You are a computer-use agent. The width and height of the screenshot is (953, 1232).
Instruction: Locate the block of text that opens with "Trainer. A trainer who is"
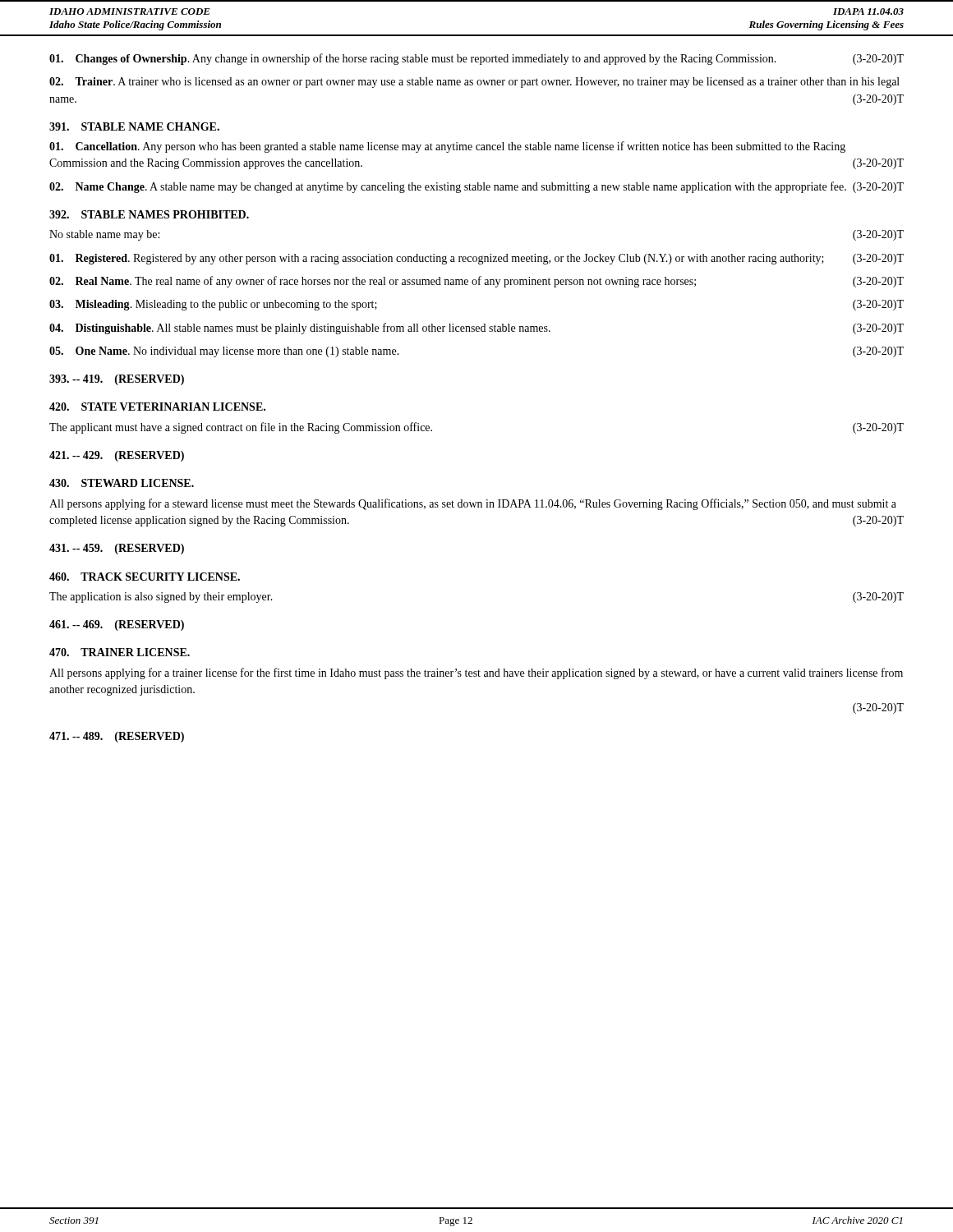476,91
